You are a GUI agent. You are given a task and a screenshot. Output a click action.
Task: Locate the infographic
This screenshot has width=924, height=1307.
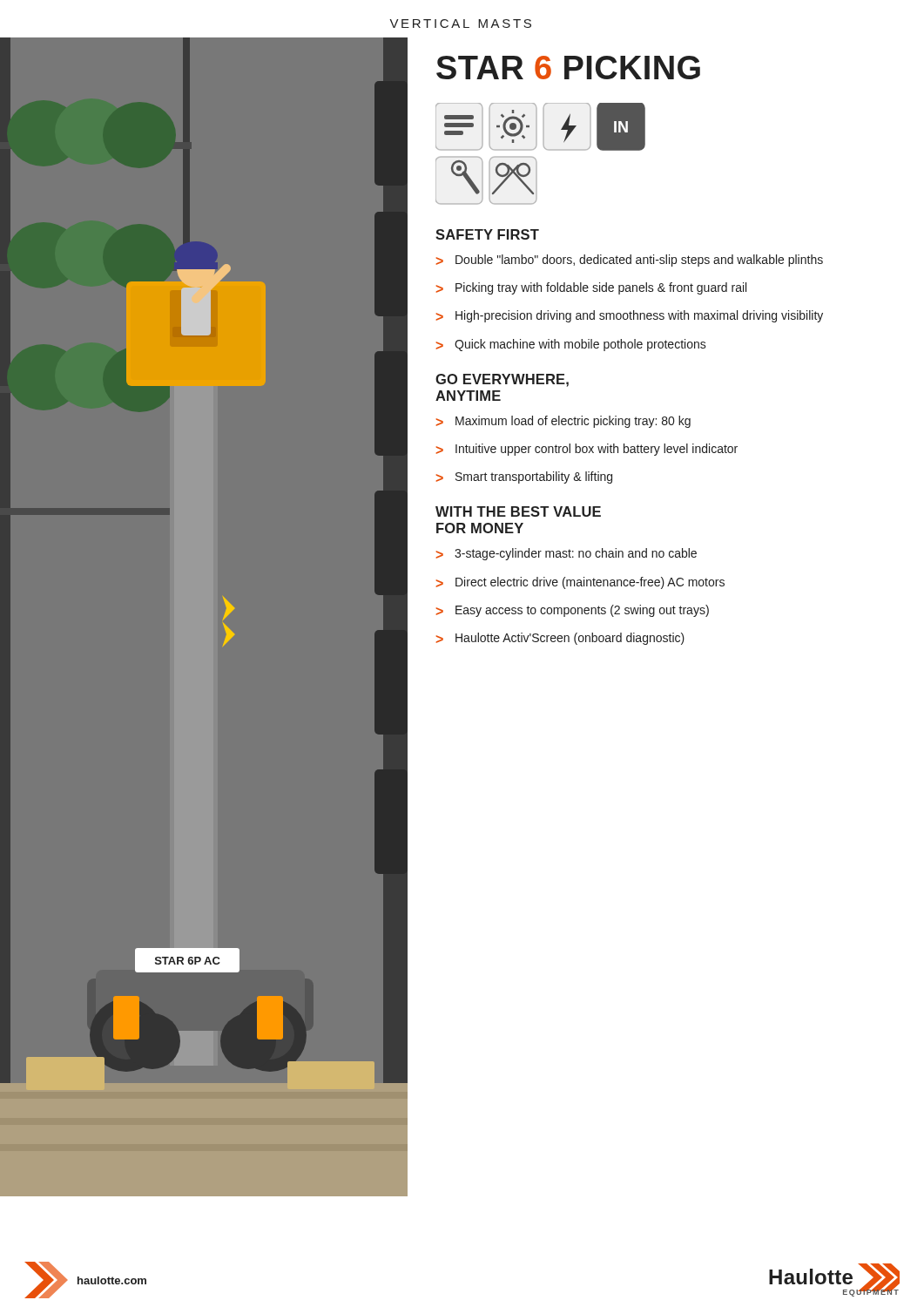(666, 156)
